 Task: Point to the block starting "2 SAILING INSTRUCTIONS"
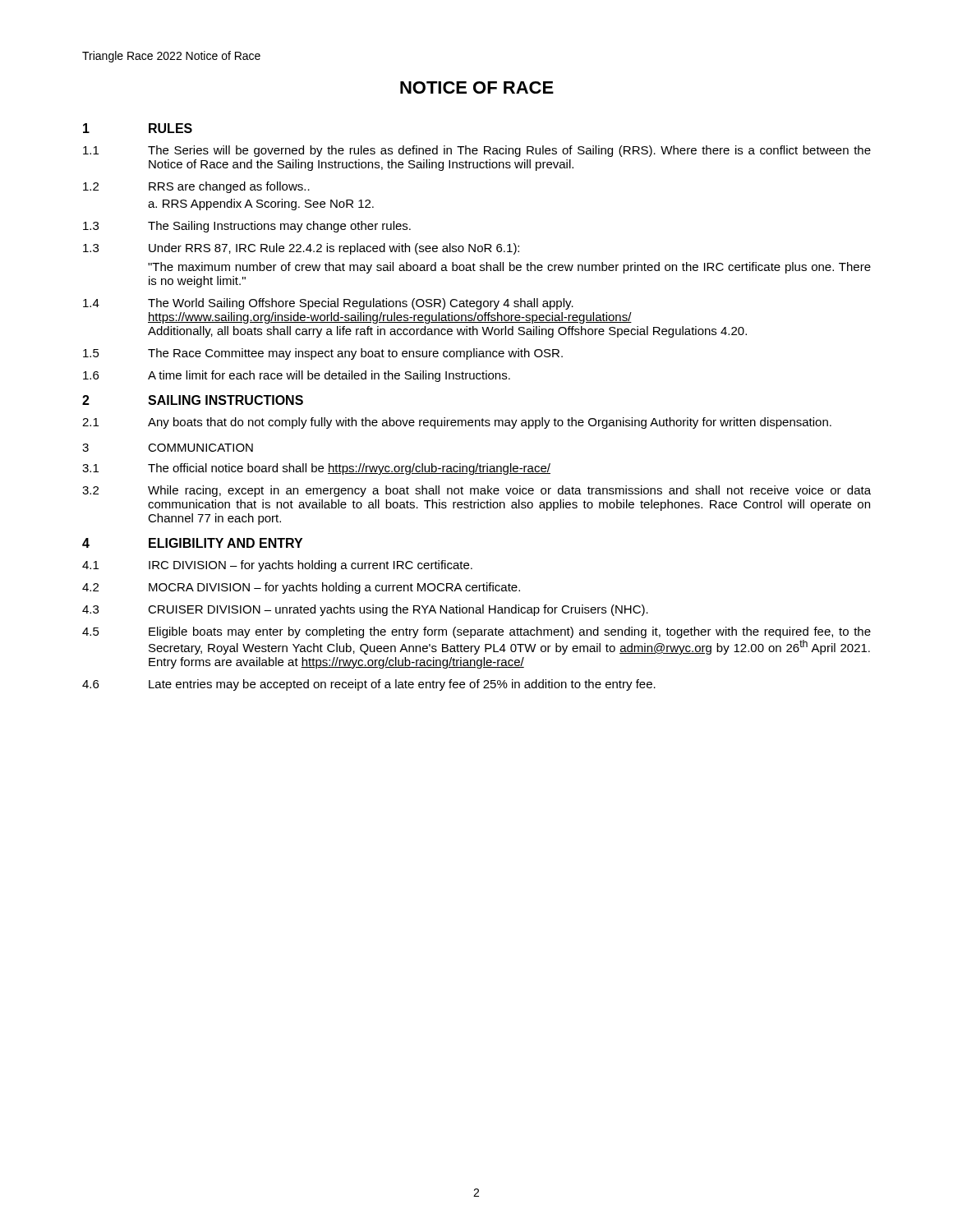coord(193,401)
